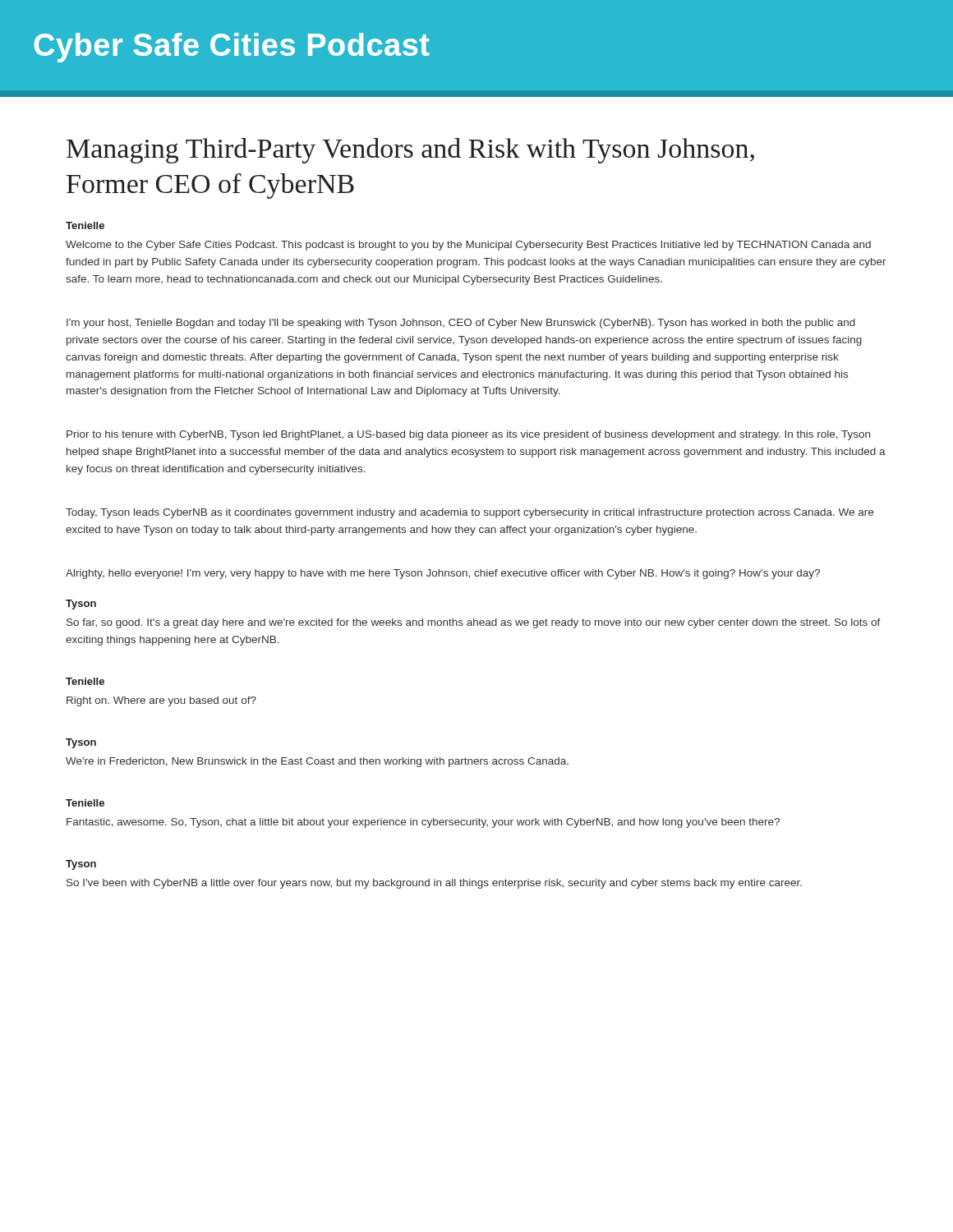
Task: Click on the text block that says "Right on. Where"
Action: (161, 700)
